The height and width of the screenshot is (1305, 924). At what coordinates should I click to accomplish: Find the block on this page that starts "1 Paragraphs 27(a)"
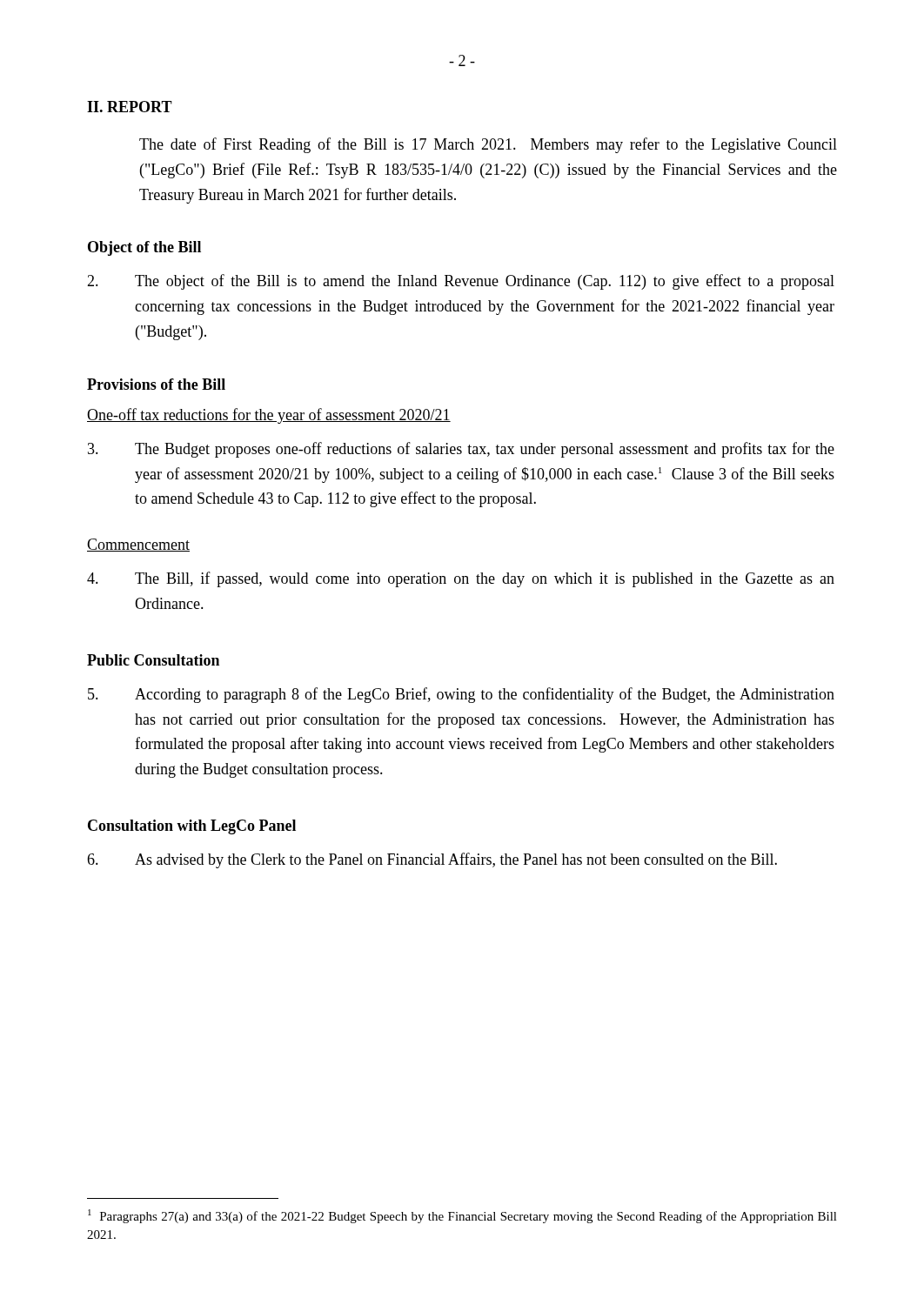click(x=462, y=1224)
